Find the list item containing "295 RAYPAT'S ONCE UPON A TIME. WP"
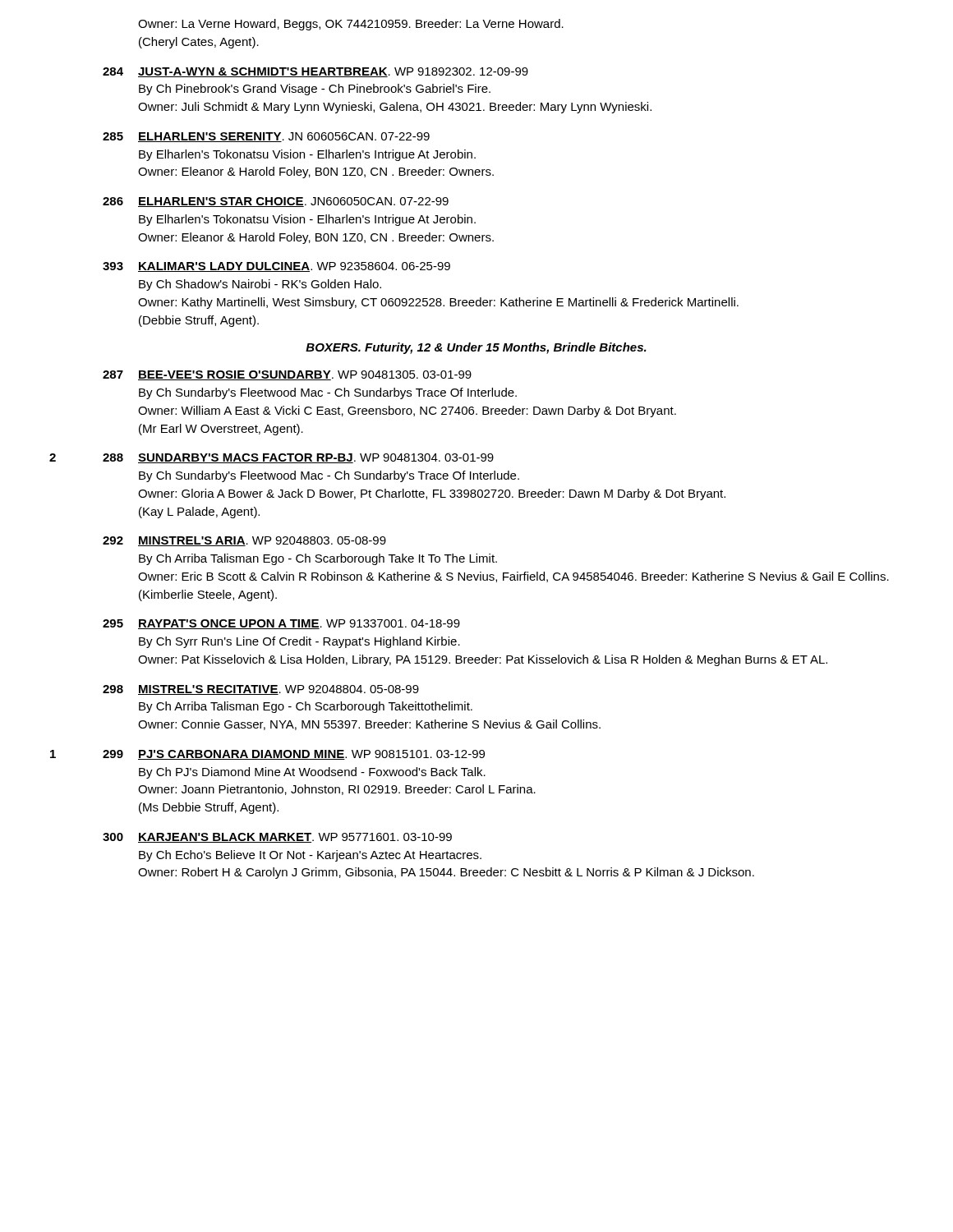Image resolution: width=953 pixels, height=1232 pixels. pos(281,624)
